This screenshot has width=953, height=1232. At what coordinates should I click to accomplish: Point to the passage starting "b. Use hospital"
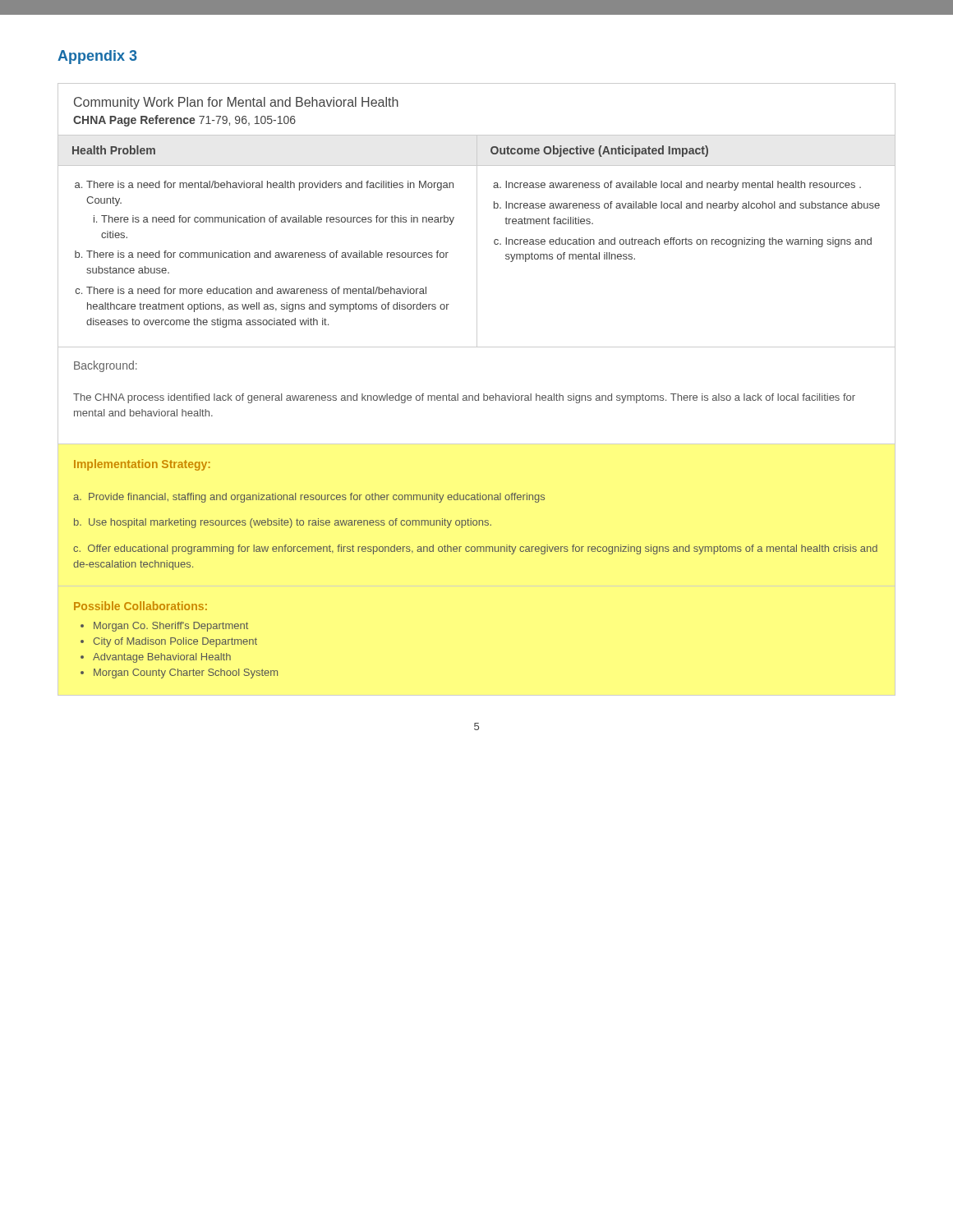click(x=476, y=523)
